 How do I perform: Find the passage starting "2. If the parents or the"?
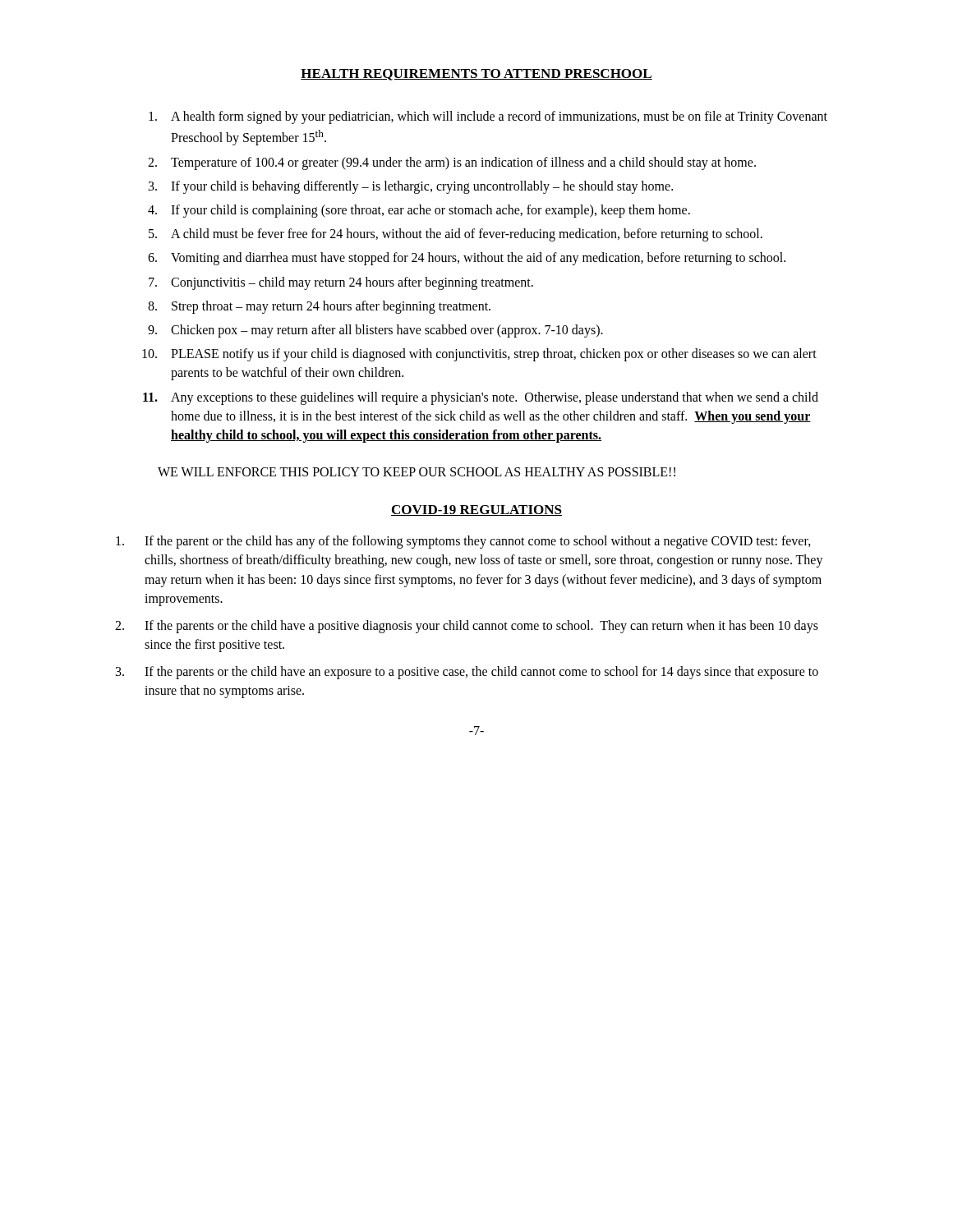click(x=476, y=635)
